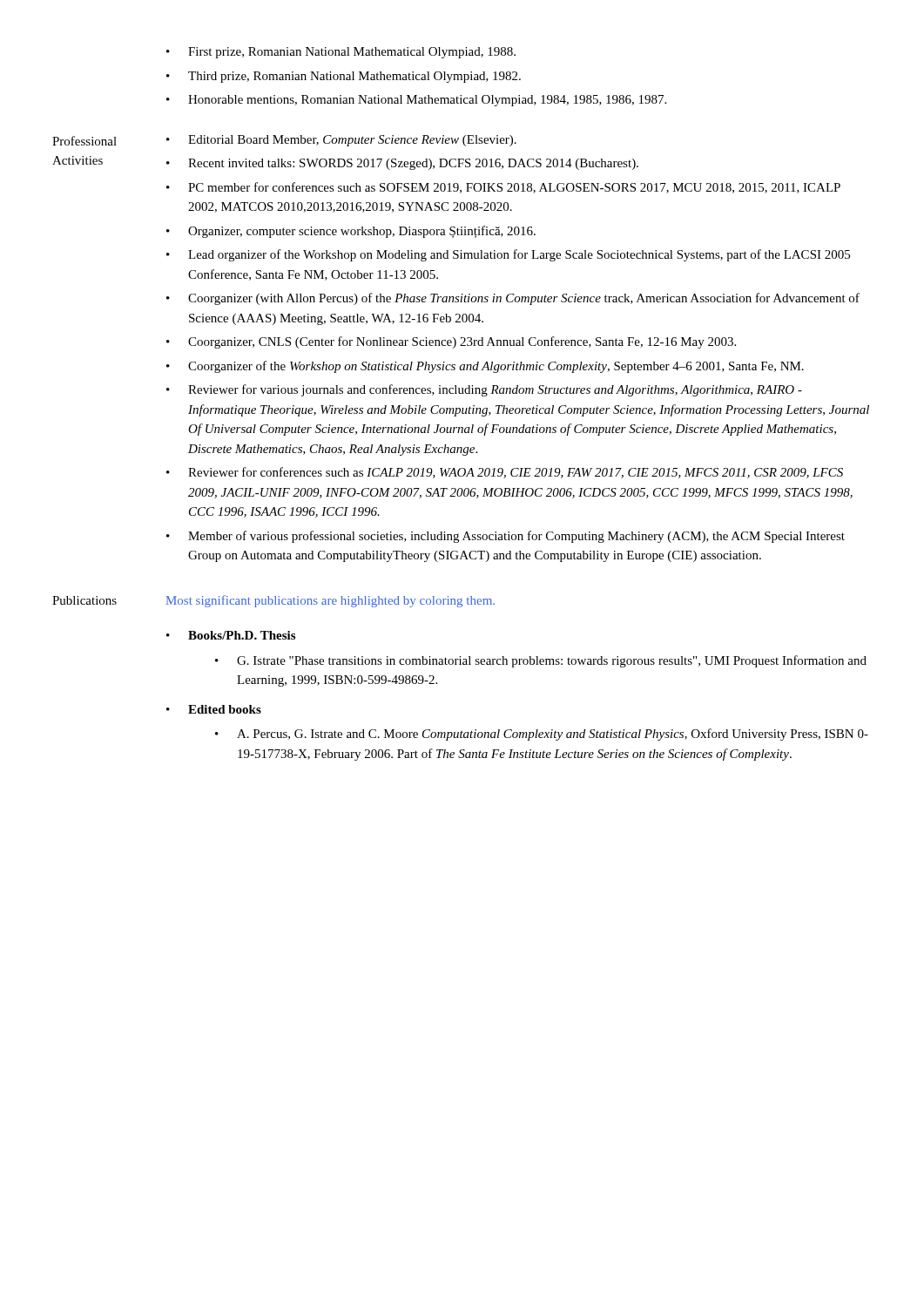Click the passage that begins "Most significant publications are highlighted by coloring"
The width and height of the screenshot is (924, 1307).
pos(331,600)
